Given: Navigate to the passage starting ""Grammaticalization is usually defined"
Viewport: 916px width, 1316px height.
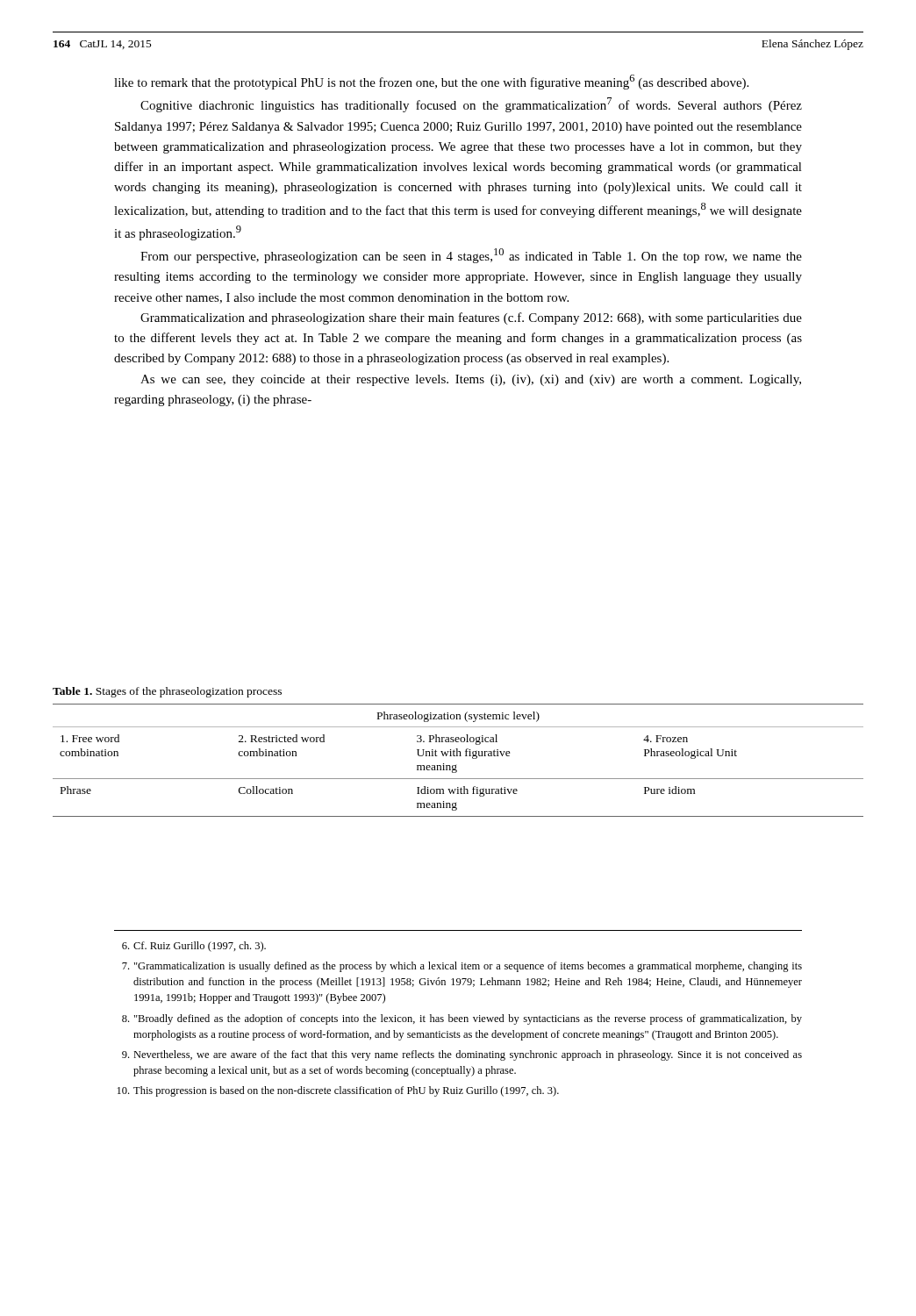Looking at the screenshot, I should 458,982.
